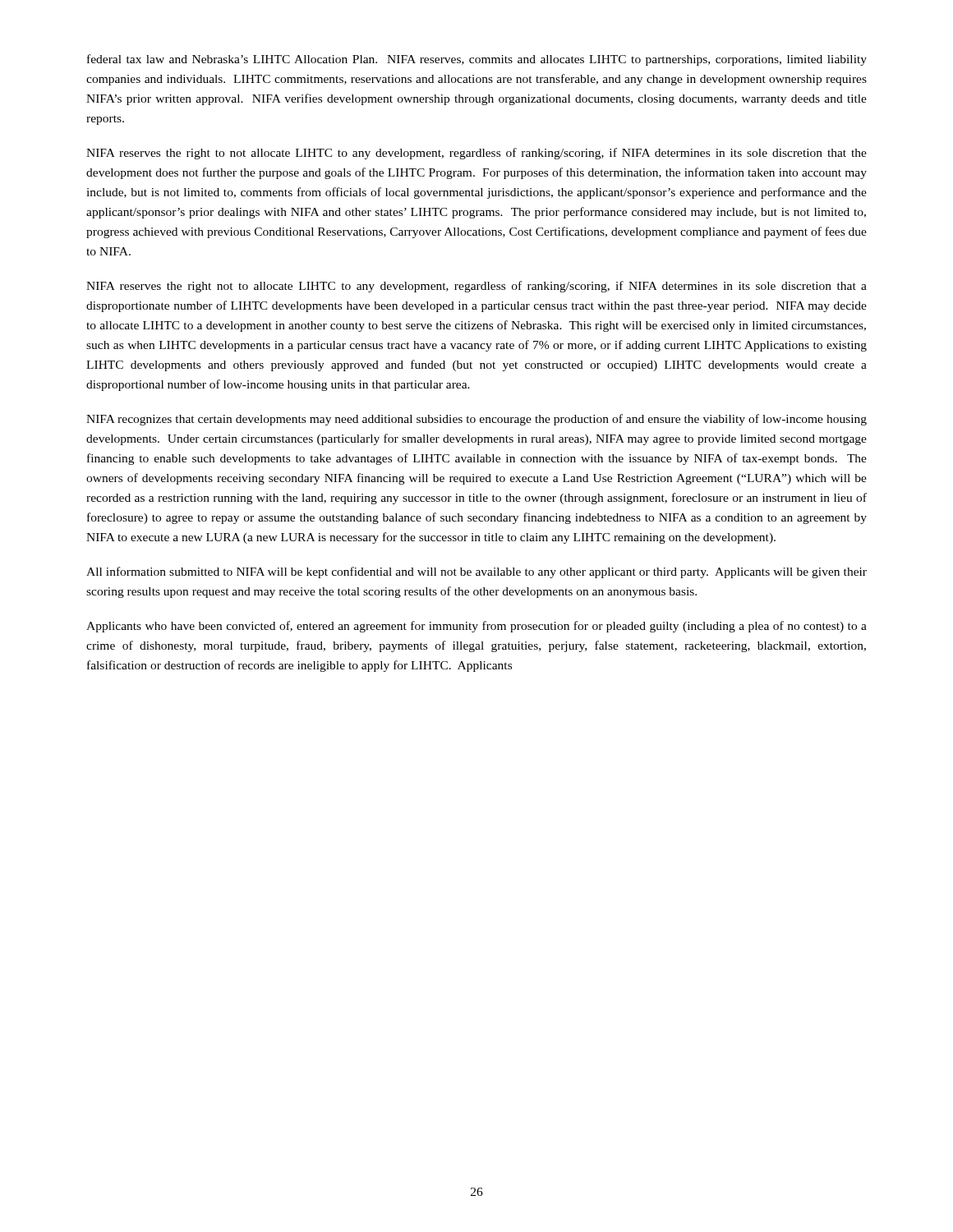Where is the passage that starts "All information submitted to NIFA will"?
The width and height of the screenshot is (953, 1232).
click(476, 581)
